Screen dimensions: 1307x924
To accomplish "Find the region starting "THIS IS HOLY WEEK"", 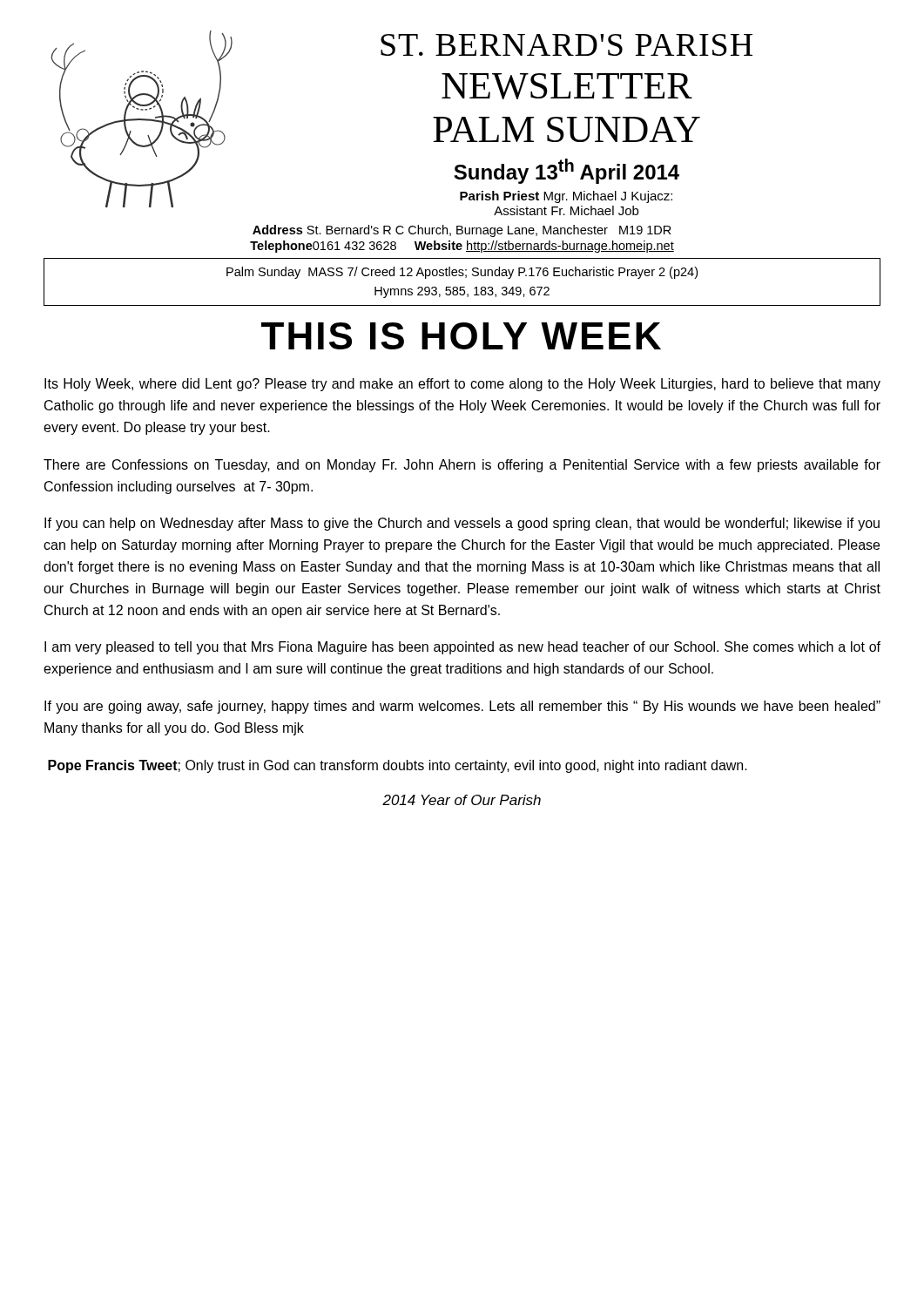I will click(x=462, y=336).
